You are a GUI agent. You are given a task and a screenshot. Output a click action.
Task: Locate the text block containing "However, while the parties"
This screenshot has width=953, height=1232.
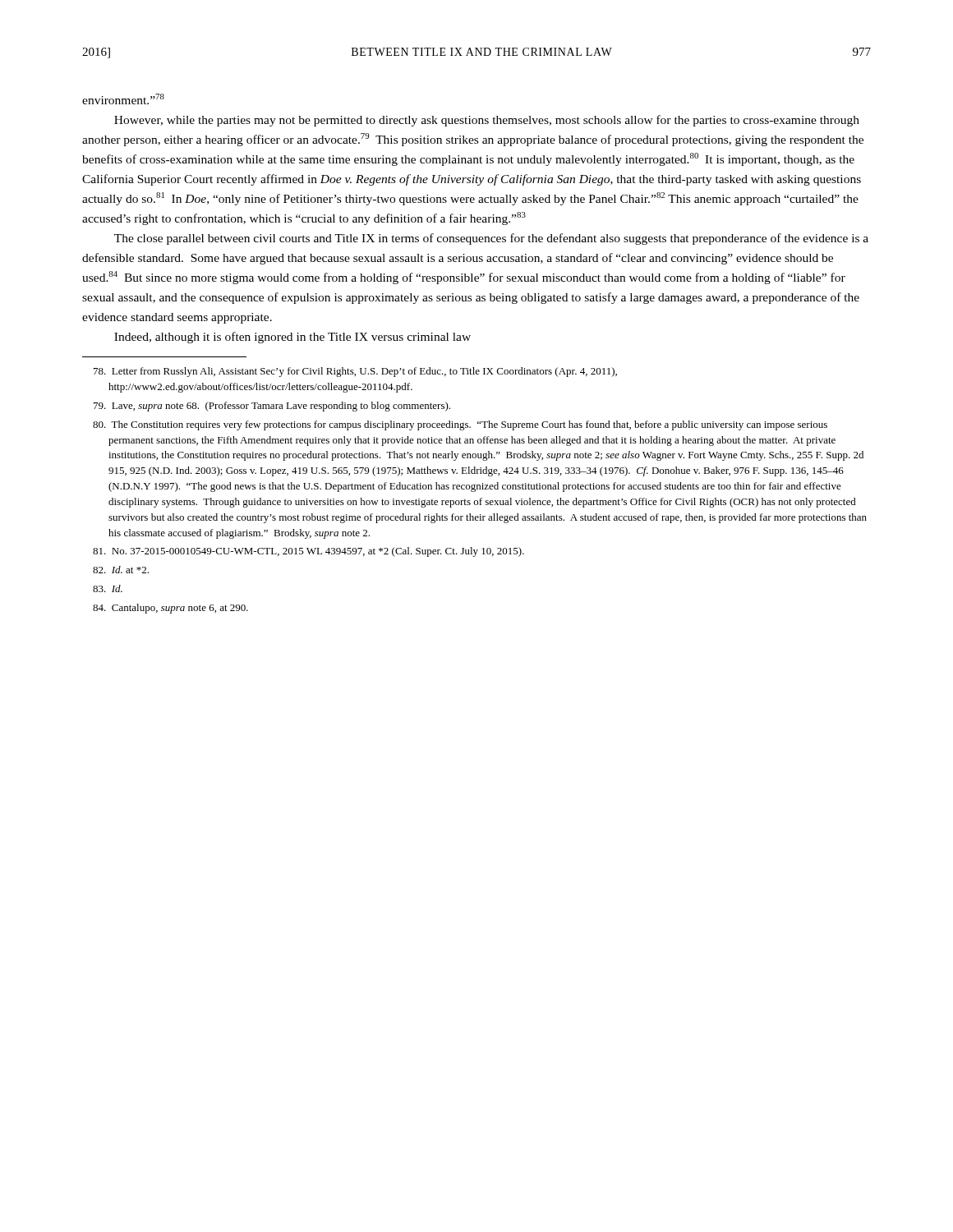pos(473,169)
